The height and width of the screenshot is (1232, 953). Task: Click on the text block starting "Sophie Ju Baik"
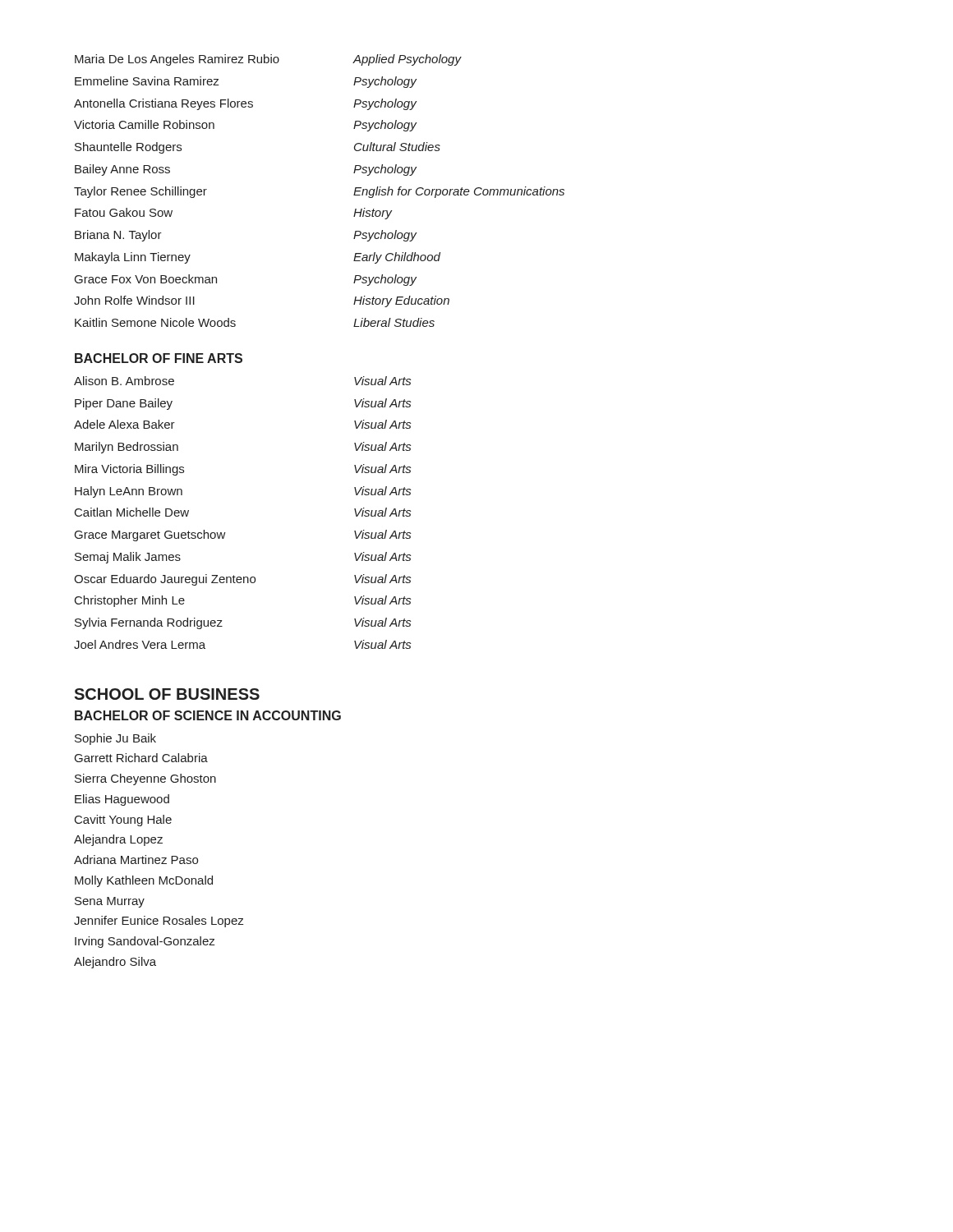tap(115, 738)
